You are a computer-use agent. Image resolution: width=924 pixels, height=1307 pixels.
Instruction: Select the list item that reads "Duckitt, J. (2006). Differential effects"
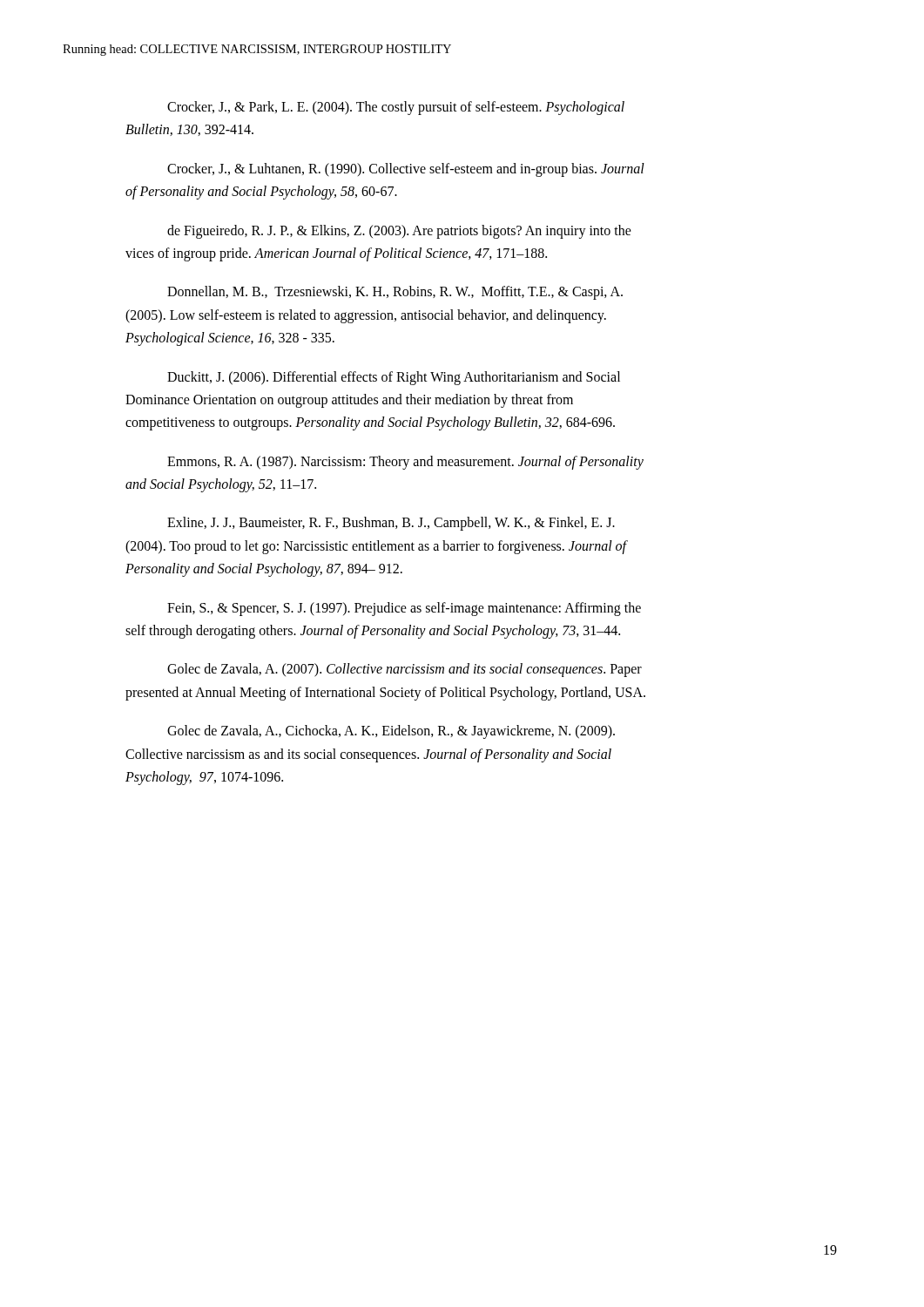pos(481,400)
